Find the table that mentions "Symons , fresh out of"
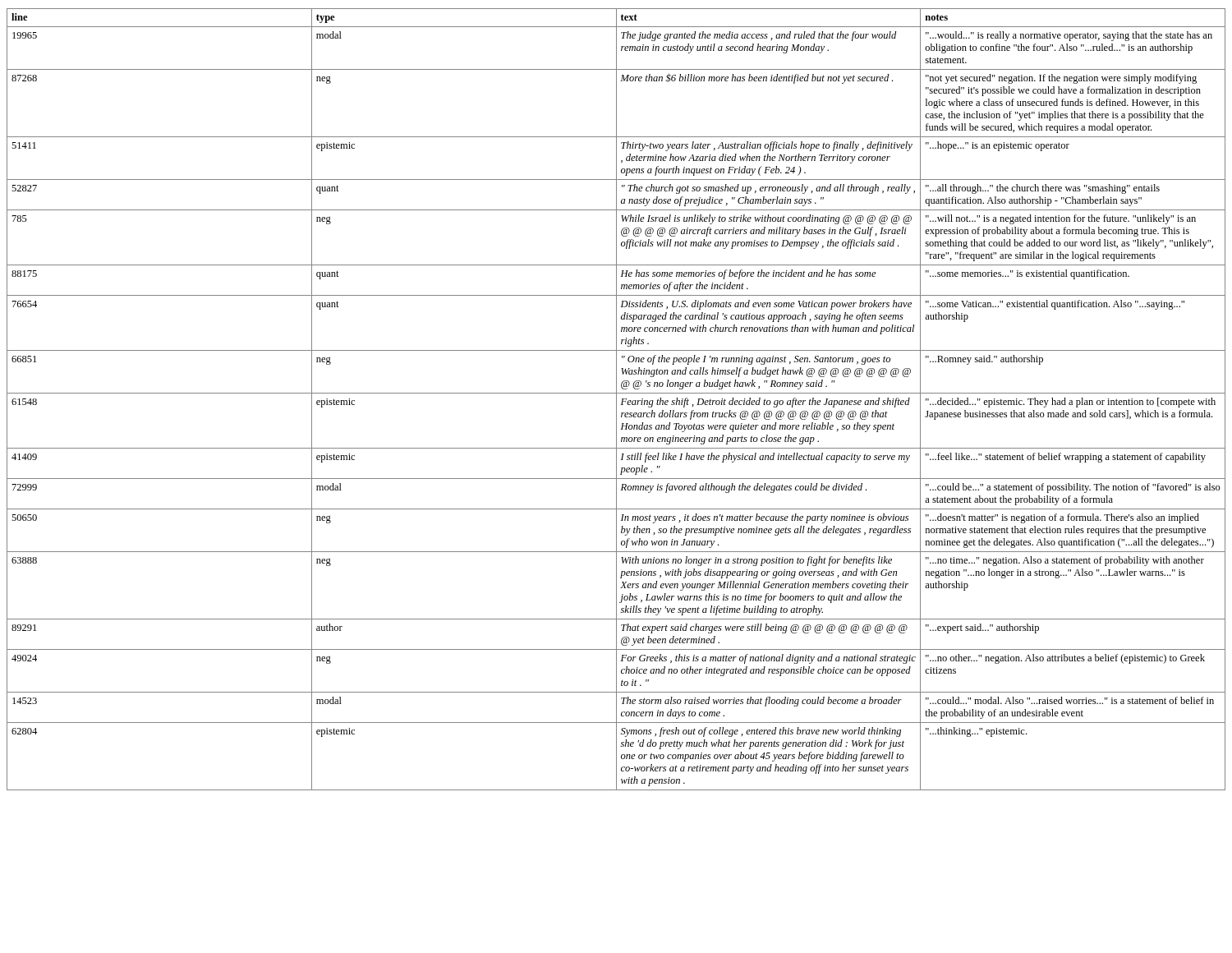Image resolution: width=1232 pixels, height=953 pixels. pyautogui.click(x=616, y=399)
